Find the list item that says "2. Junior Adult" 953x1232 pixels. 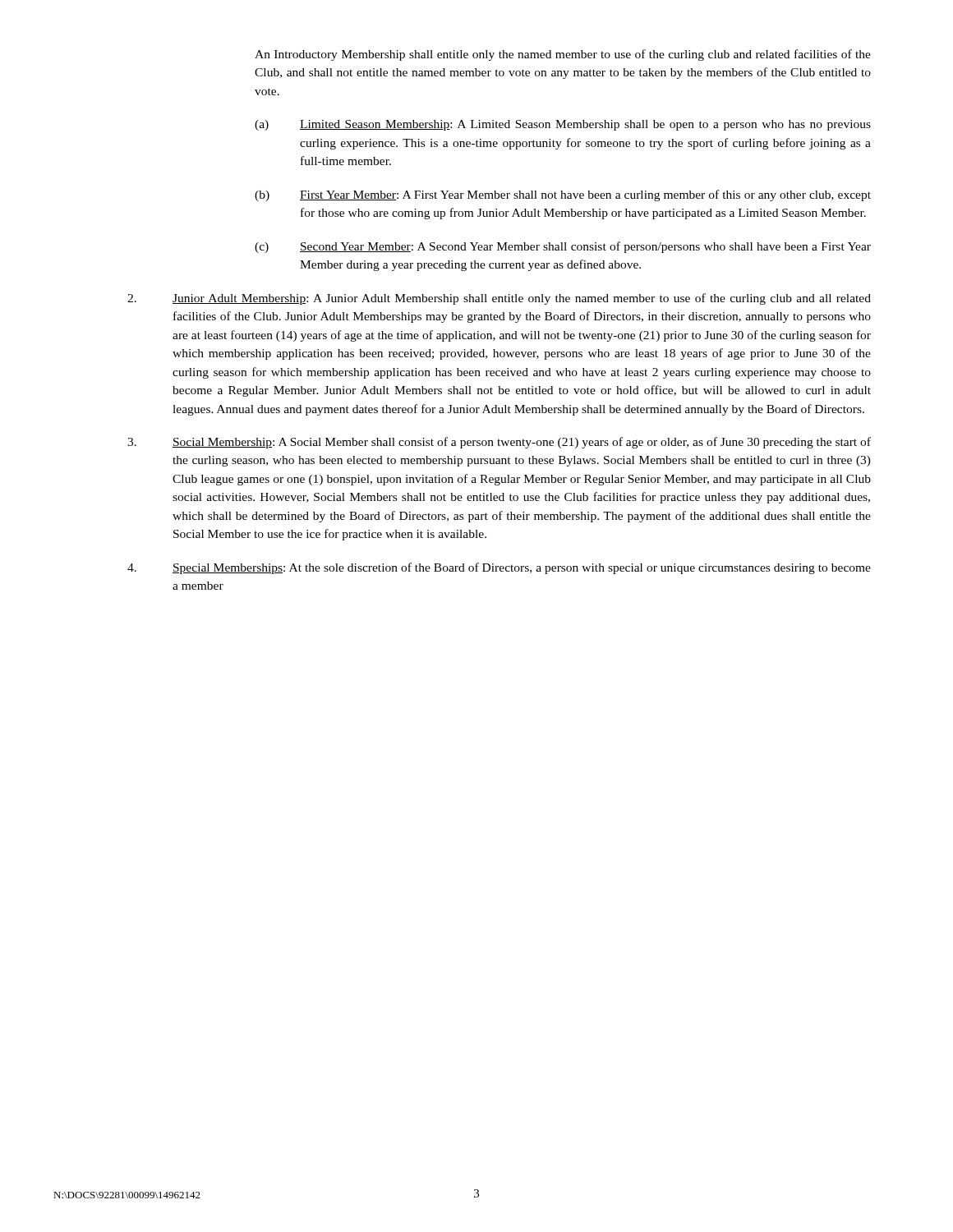coord(499,353)
